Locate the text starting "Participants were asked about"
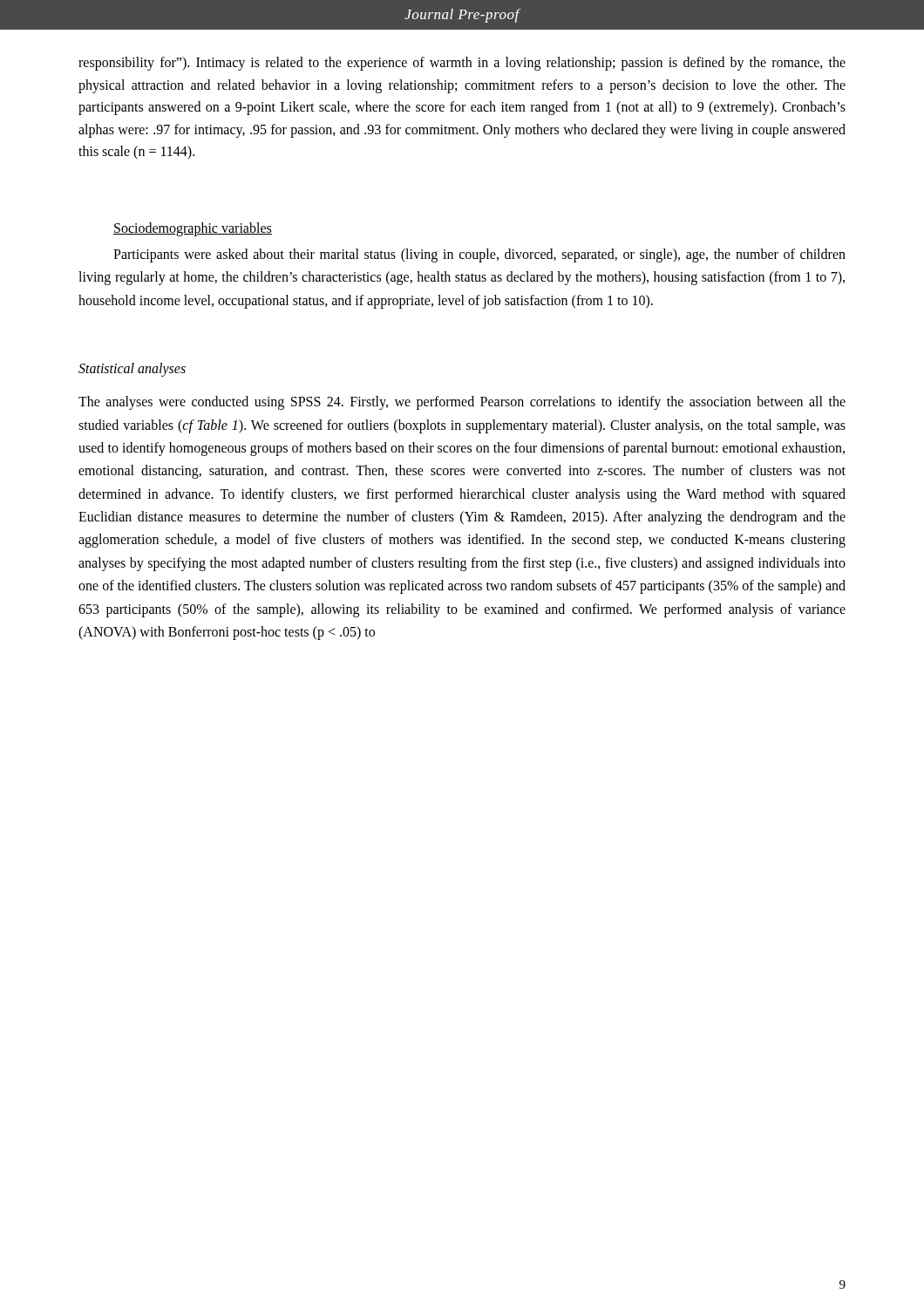Viewport: 924px width, 1308px height. tap(462, 277)
